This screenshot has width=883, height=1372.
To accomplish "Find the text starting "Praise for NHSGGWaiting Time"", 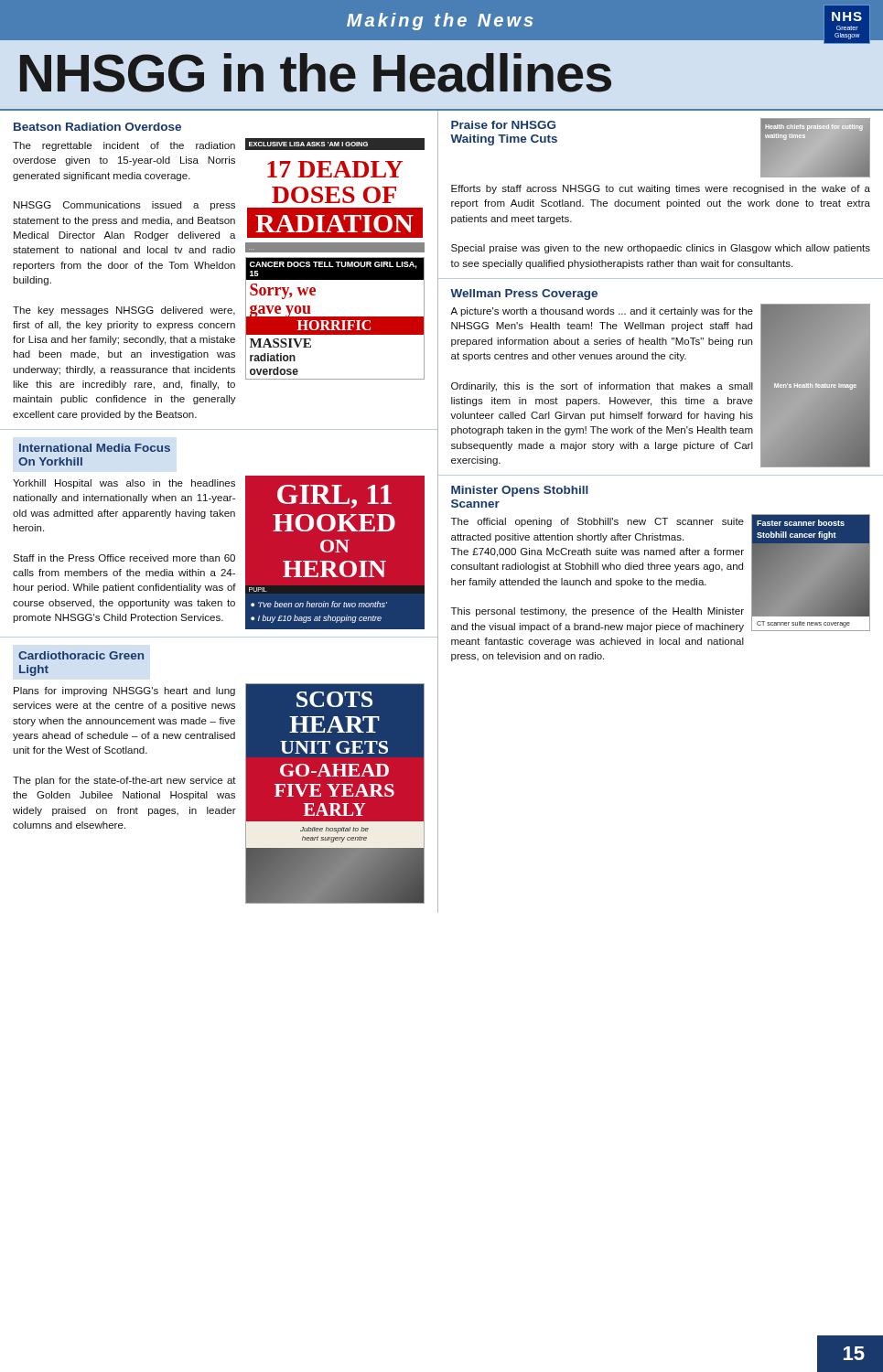I will [504, 132].
